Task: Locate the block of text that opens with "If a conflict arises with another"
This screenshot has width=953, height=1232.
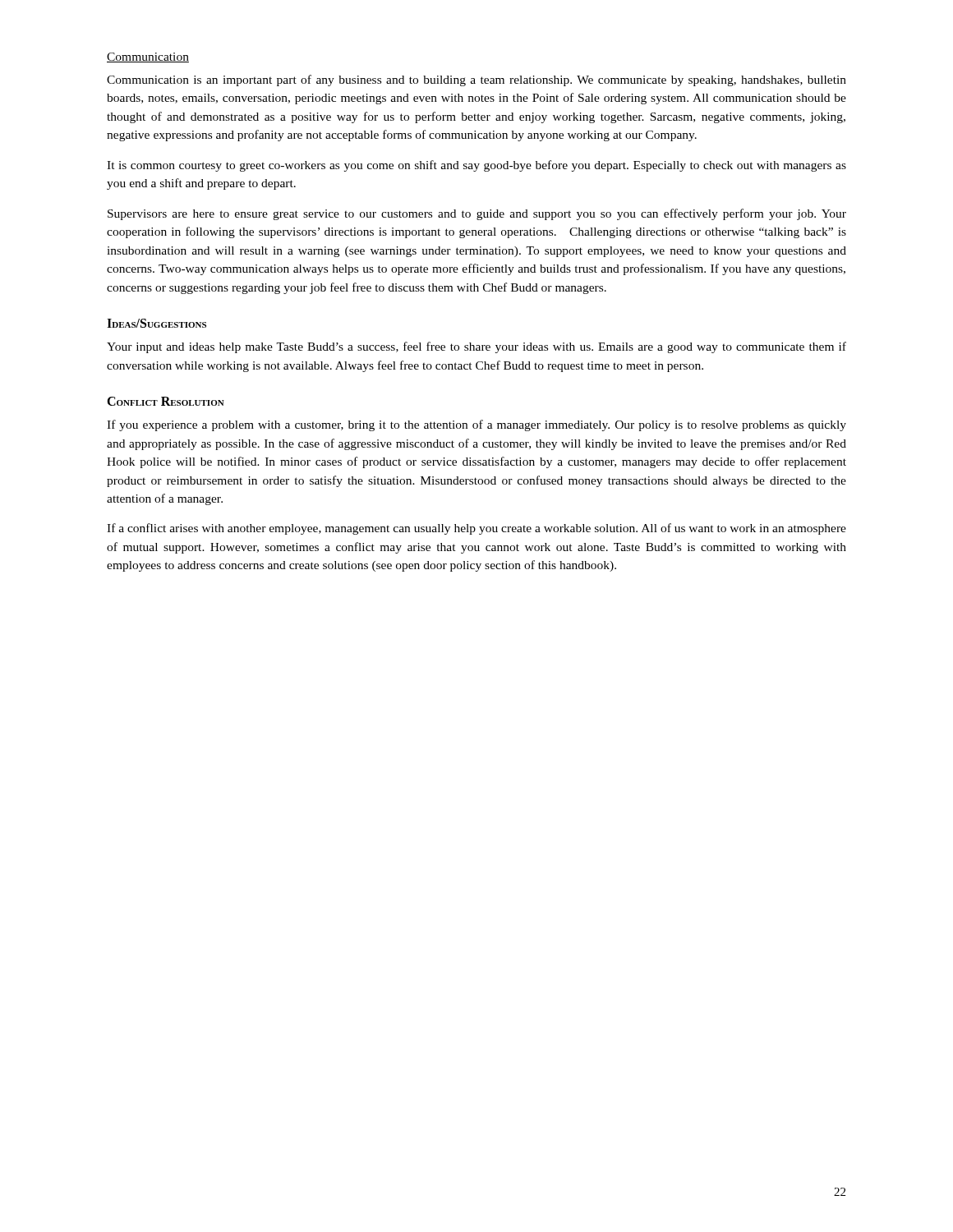Action: [476, 547]
